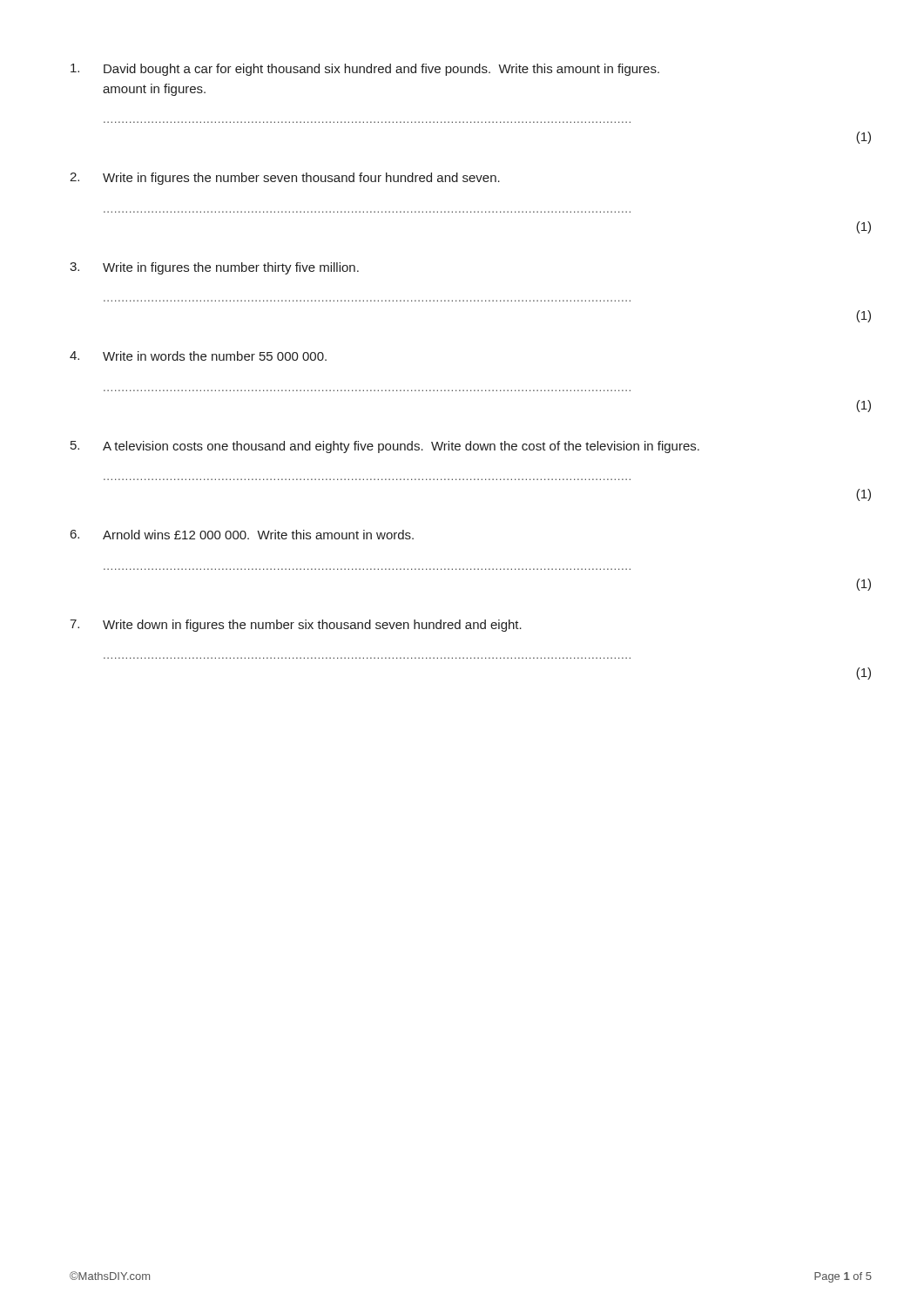
Task: Select the text block starting "3. Write in figures the number thirty five"
Action: pos(214,268)
